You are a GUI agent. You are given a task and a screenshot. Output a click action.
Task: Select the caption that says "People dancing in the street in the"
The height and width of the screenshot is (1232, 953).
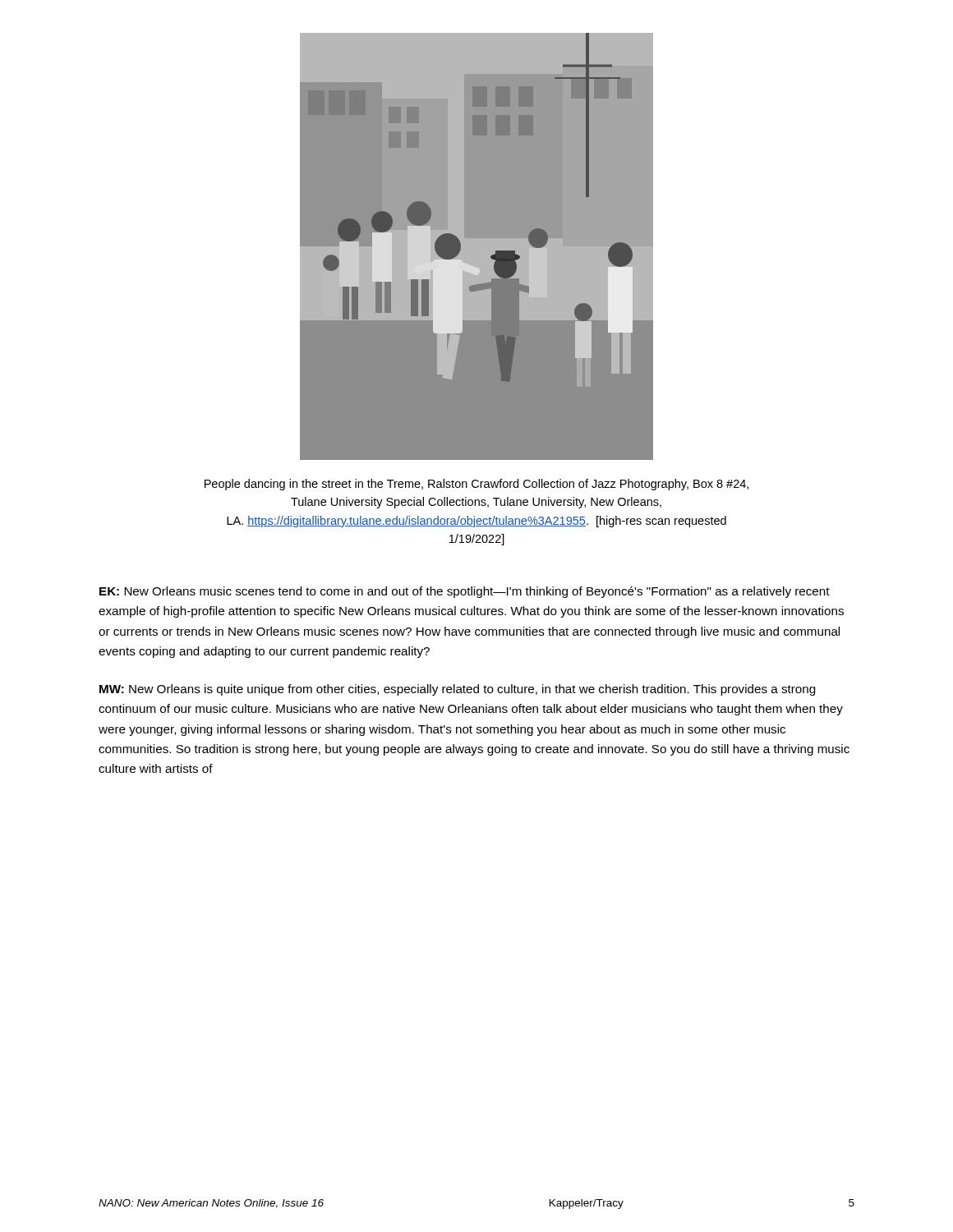(x=476, y=511)
